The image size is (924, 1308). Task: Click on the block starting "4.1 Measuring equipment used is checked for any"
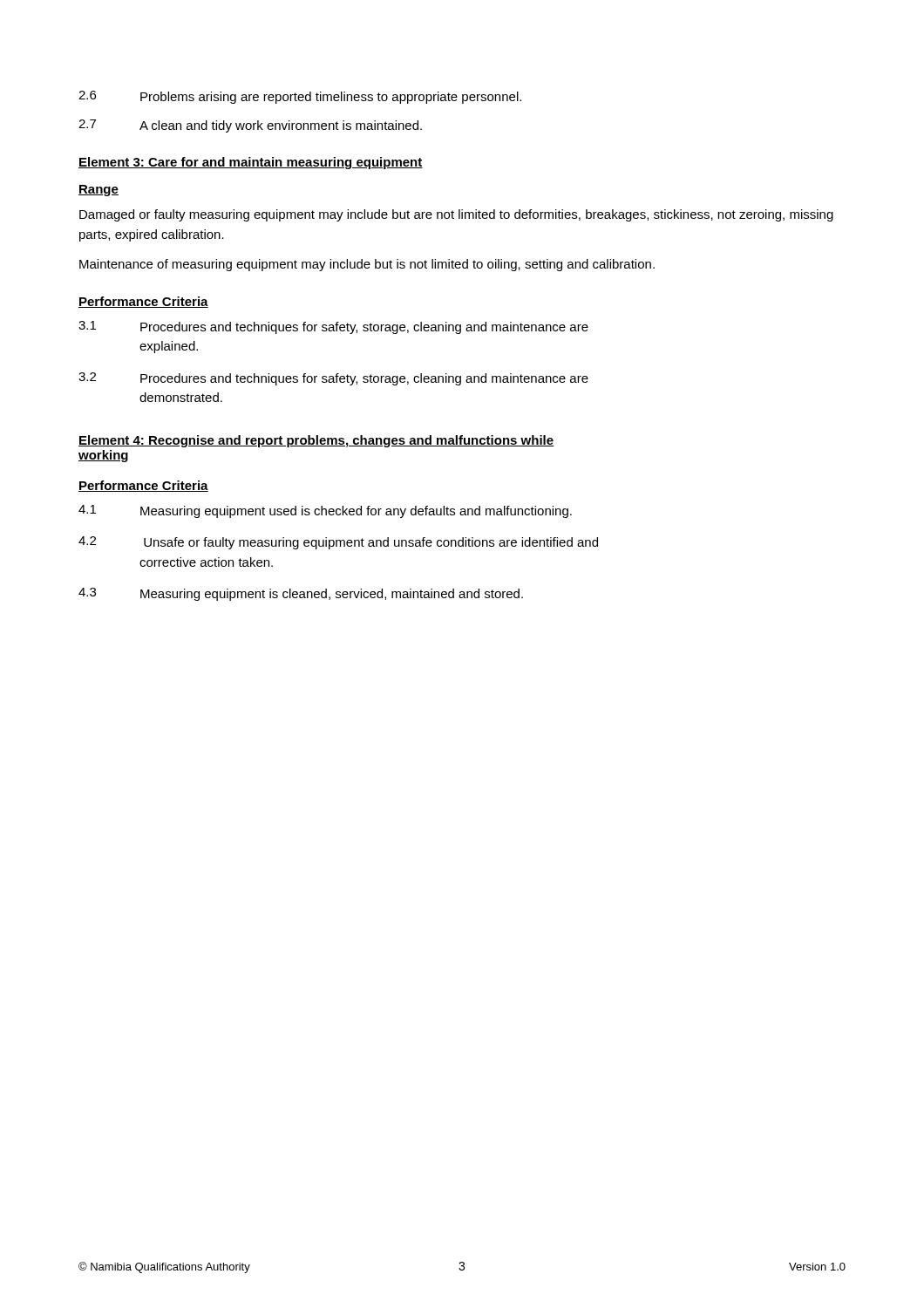point(462,511)
